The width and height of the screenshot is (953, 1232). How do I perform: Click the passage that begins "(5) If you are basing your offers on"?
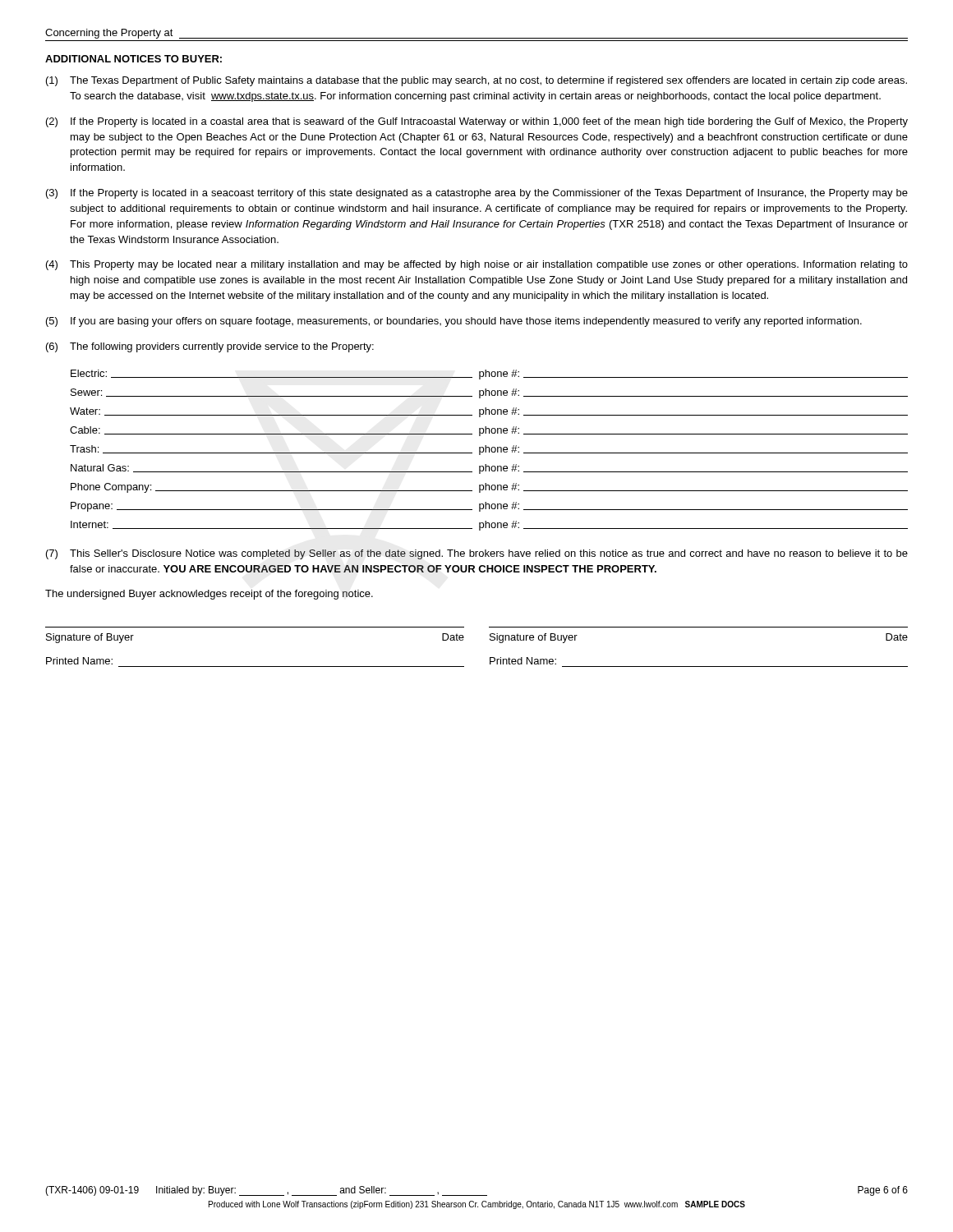(x=476, y=321)
